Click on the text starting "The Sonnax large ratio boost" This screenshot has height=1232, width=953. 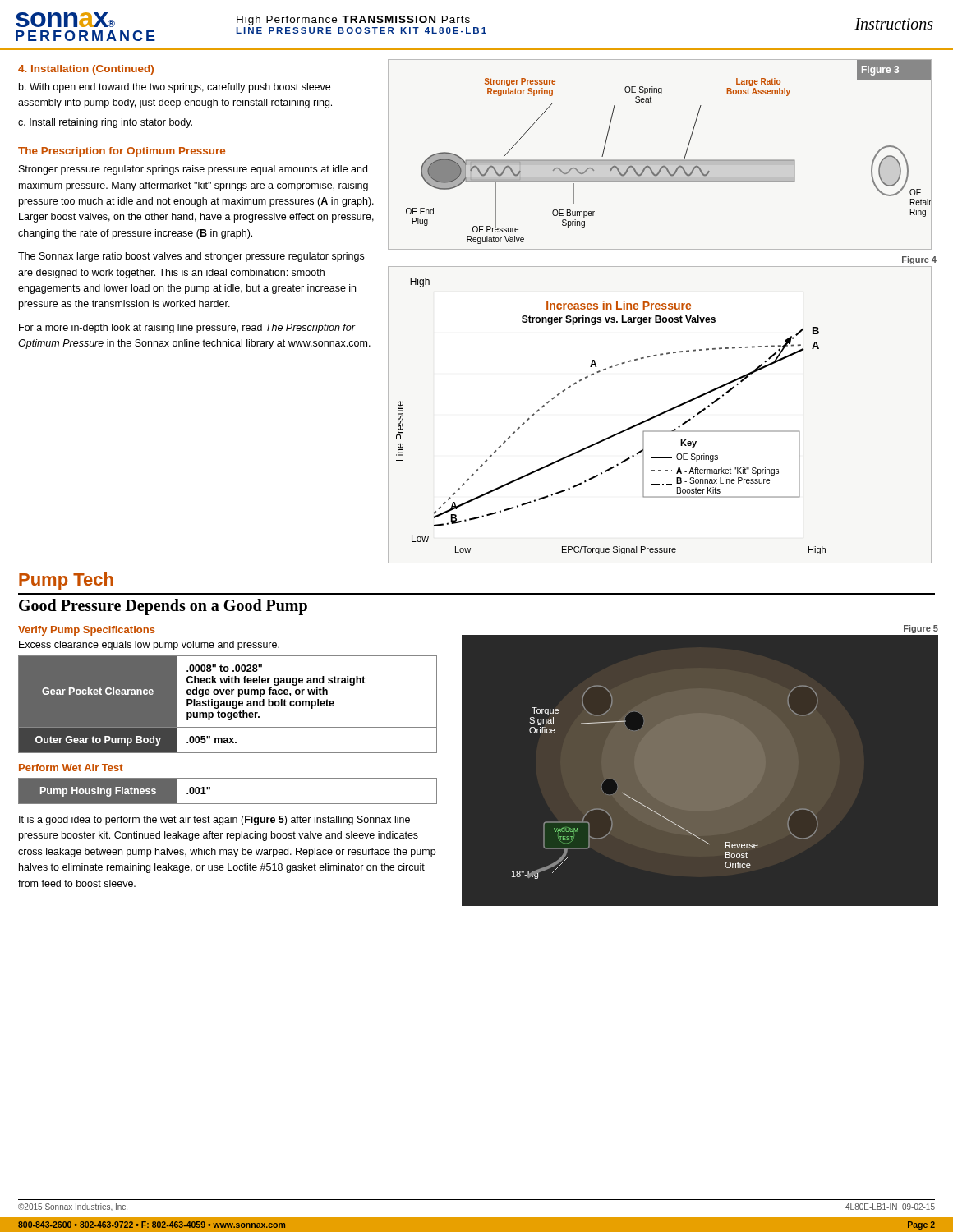click(x=191, y=280)
